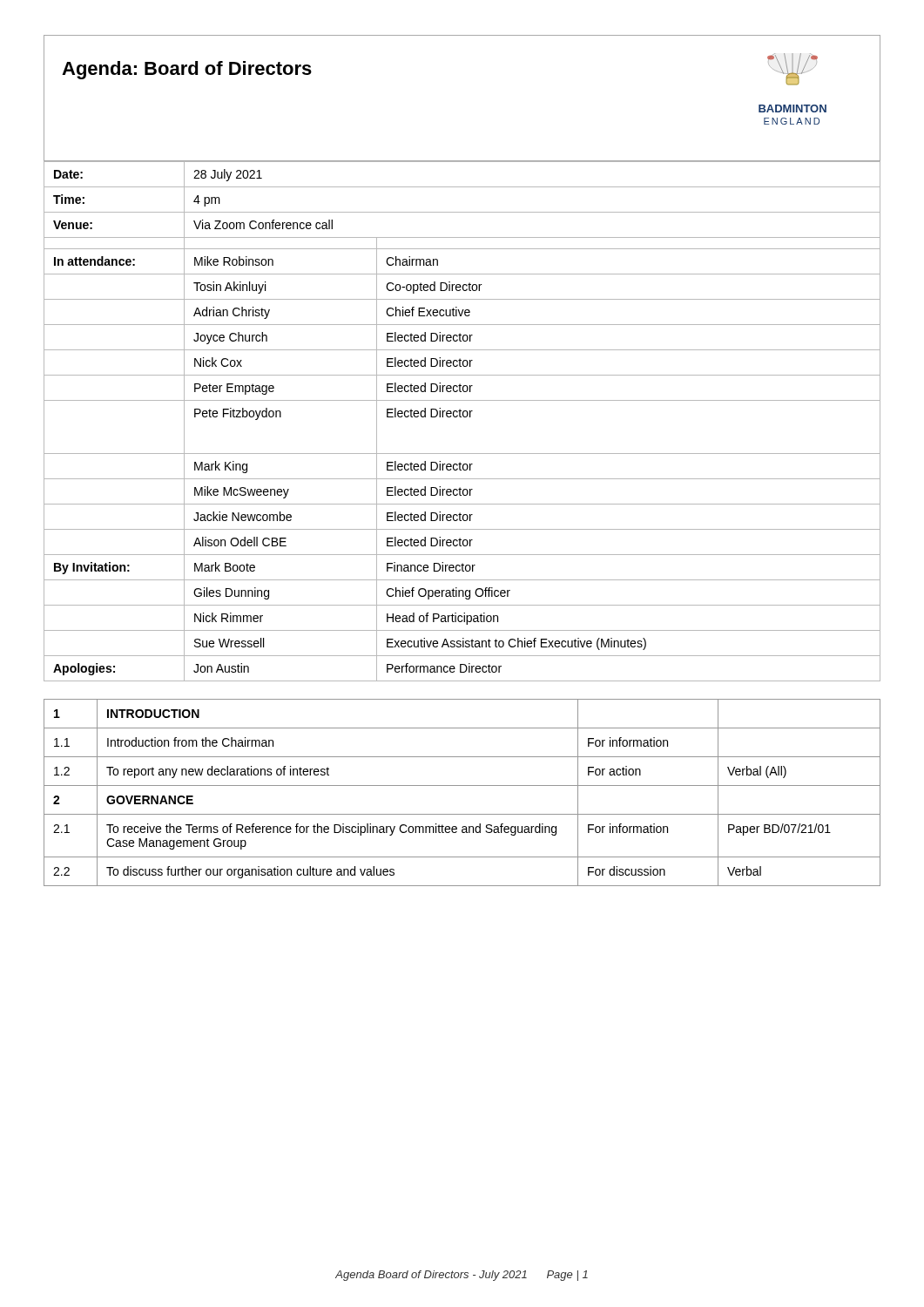924x1307 pixels.
Task: Find the table that mentions "Introduction from the Chairman"
Action: [x=462, y=792]
